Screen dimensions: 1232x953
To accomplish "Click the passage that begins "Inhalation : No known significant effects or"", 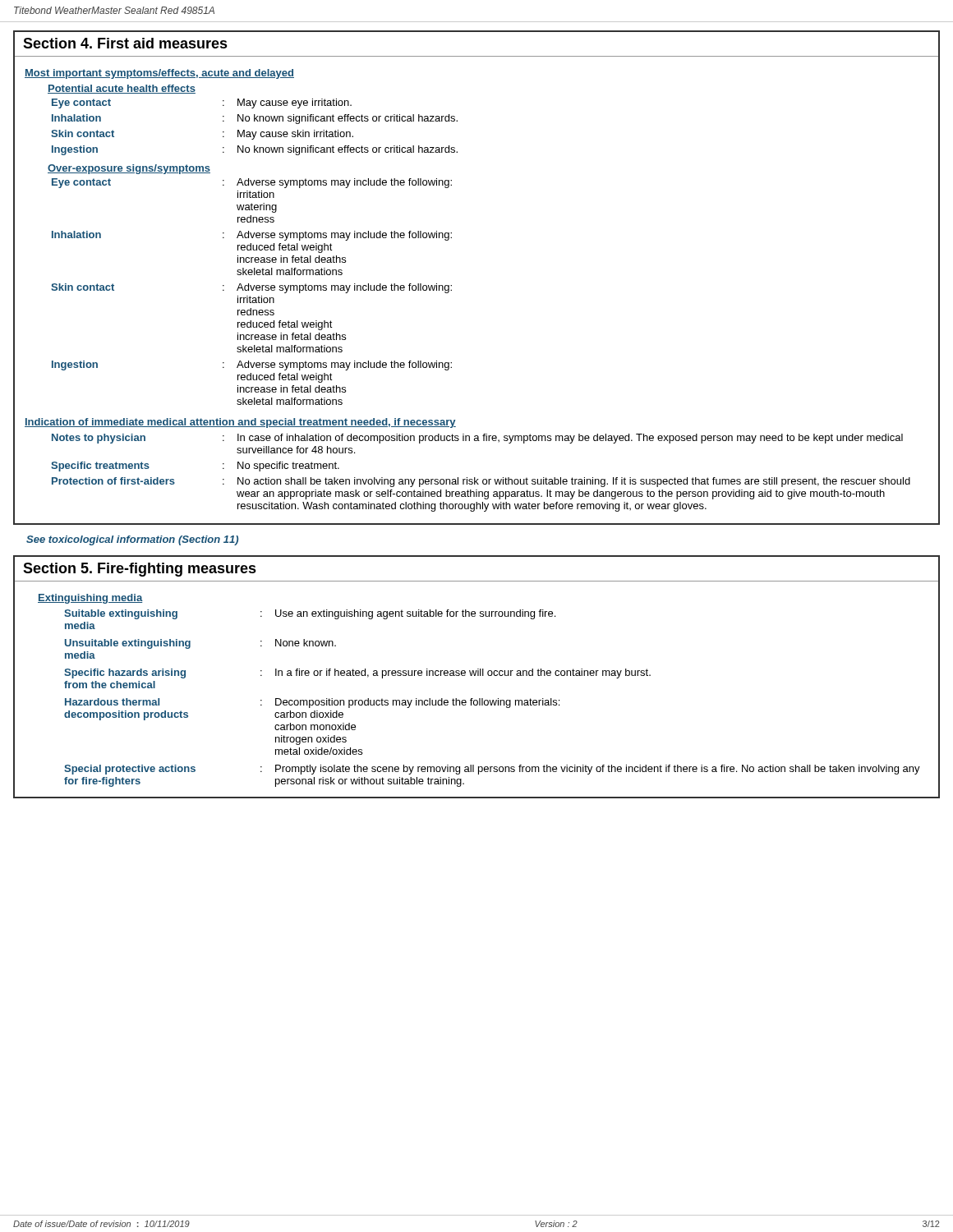I will pyautogui.click(x=255, y=119).
